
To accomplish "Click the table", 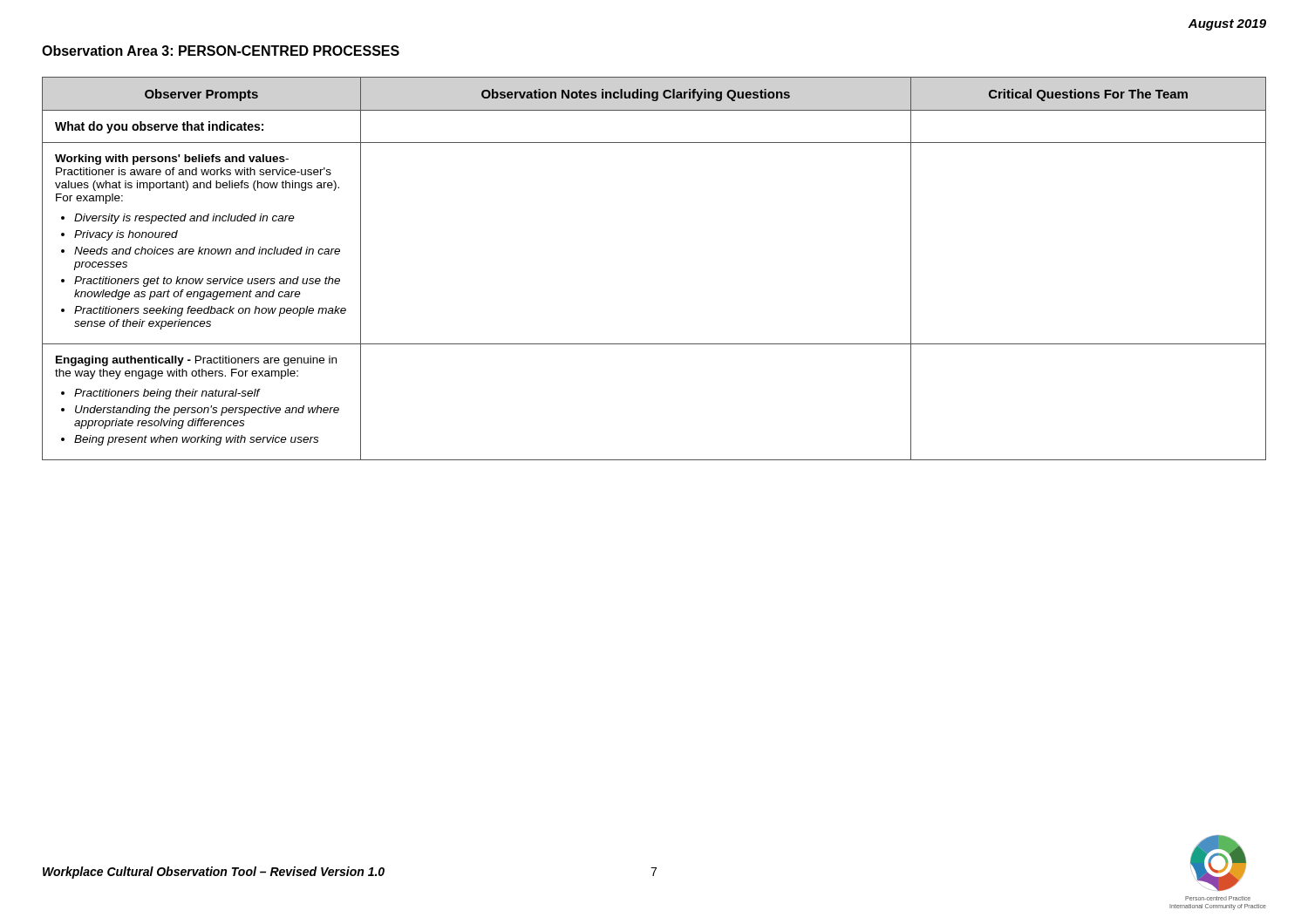I will point(654,452).
